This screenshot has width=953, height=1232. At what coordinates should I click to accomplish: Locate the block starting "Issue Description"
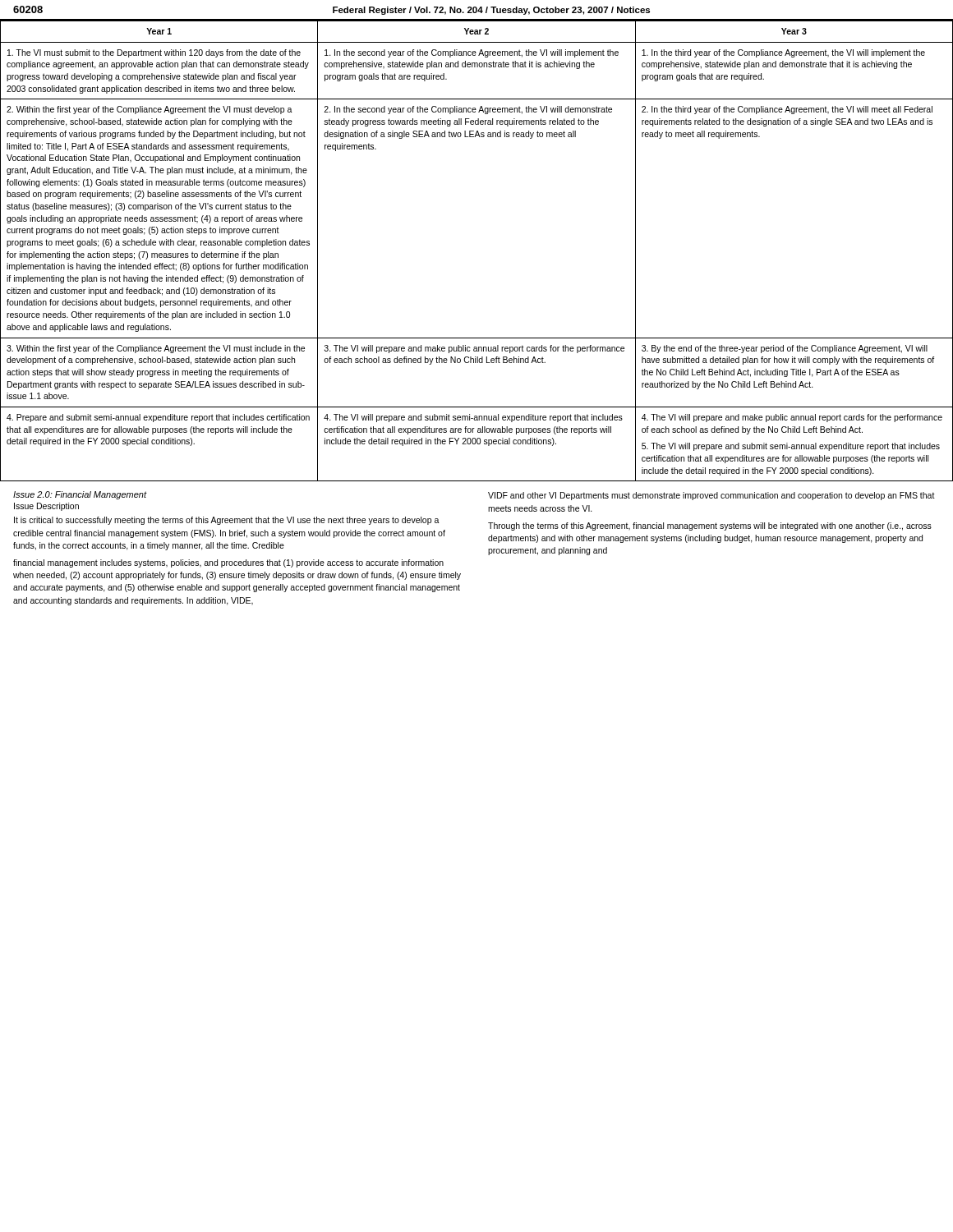pos(46,506)
